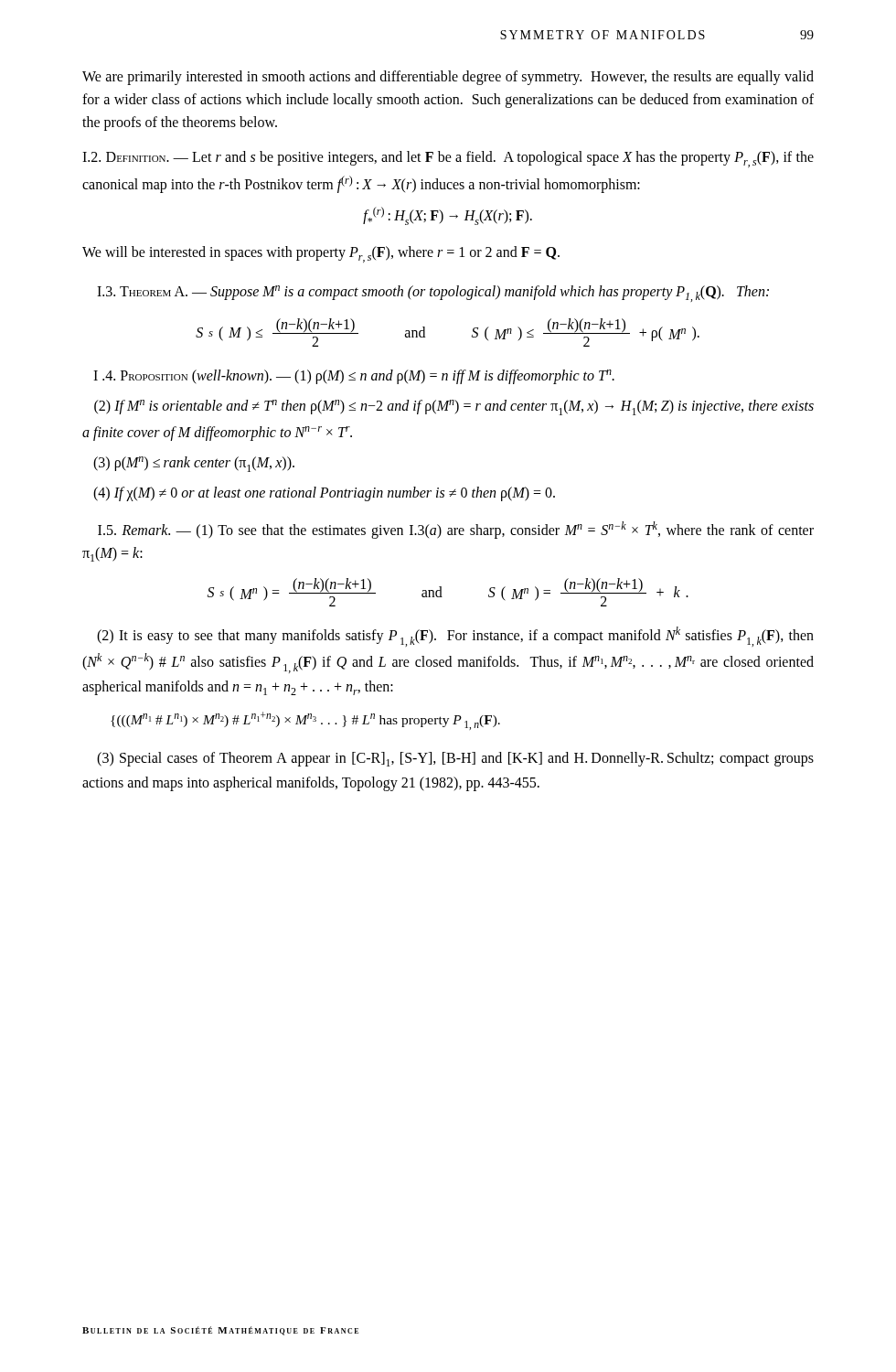This screenshot has height=1372, width=896.
Task: Navigate to the region starting "We are primarily interested in smooth actions and"
Action: tap(448, 100)
